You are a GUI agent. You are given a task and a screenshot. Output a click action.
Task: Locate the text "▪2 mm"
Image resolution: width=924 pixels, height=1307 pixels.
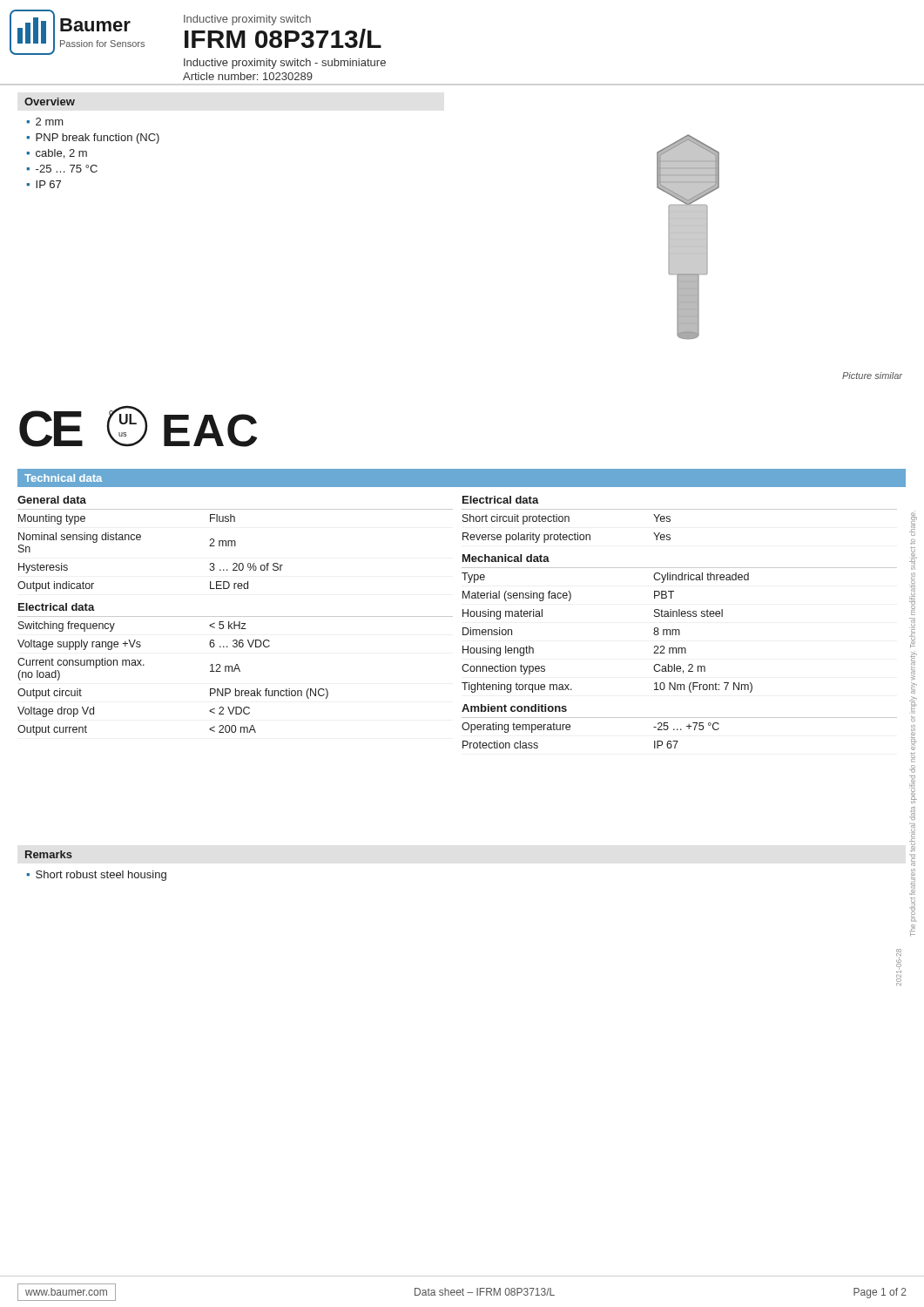pos(45,122)
